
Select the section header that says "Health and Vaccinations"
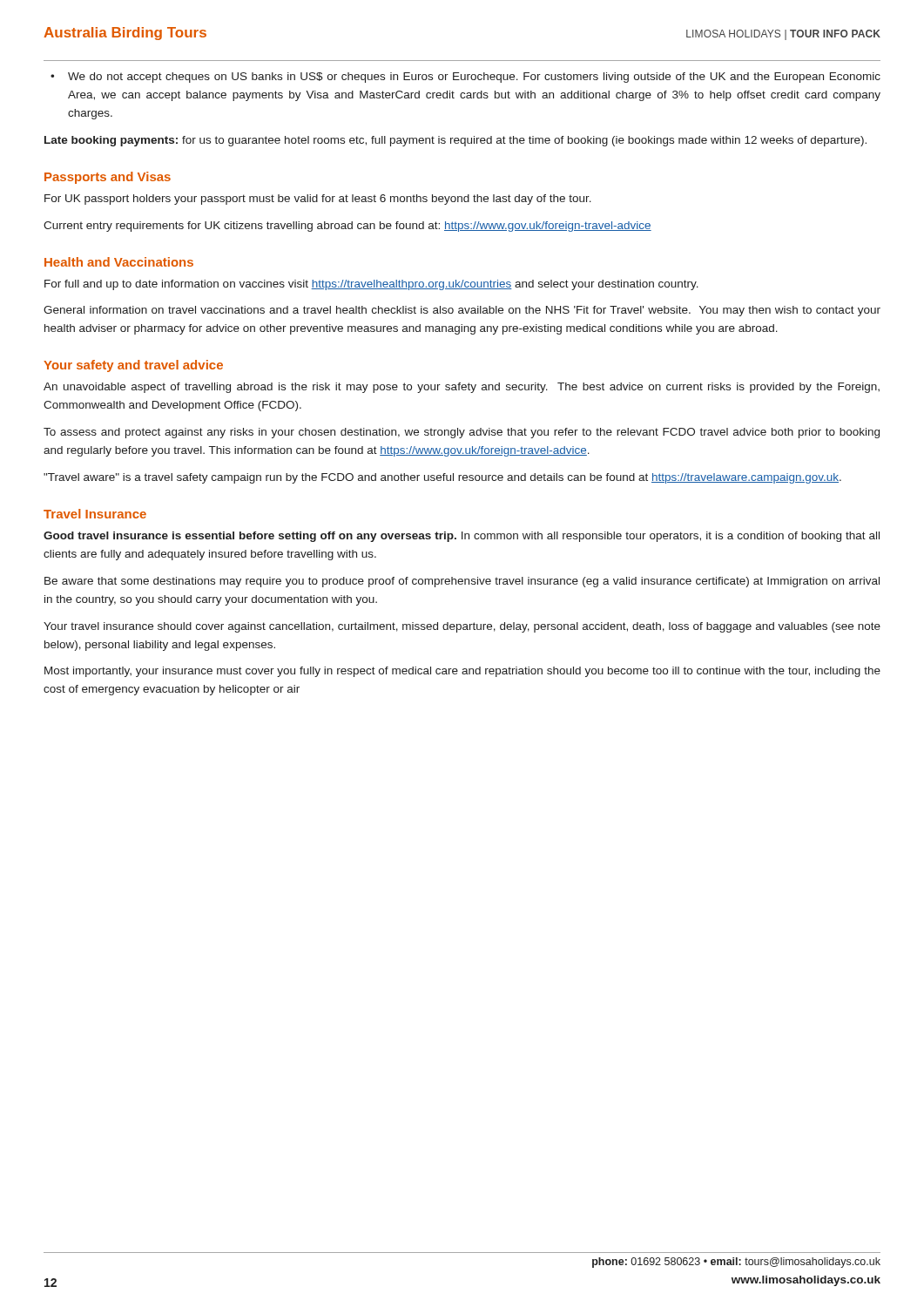pyautogui.click(x=119, y=261)
